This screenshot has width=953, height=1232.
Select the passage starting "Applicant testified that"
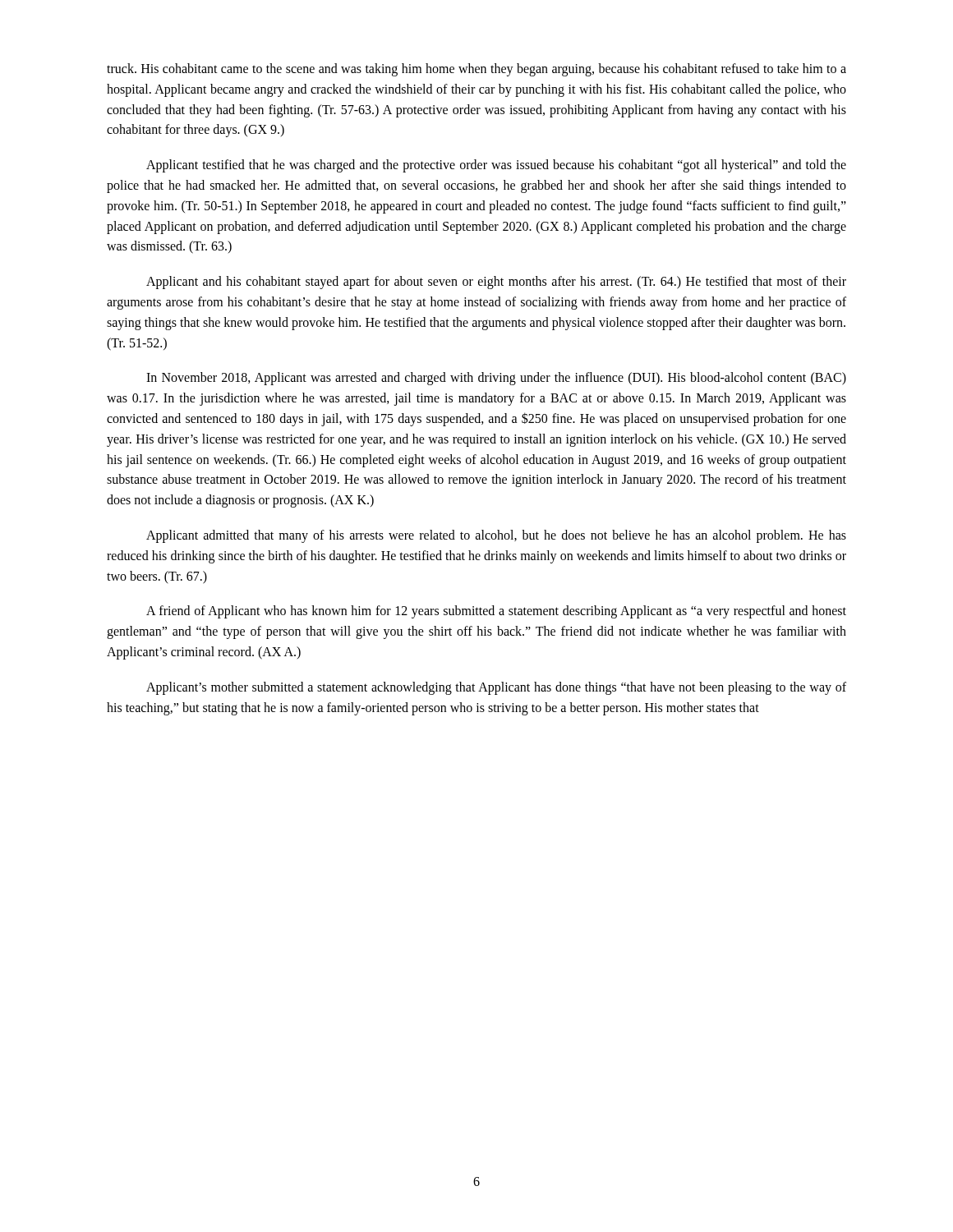[x=476, y=206]
